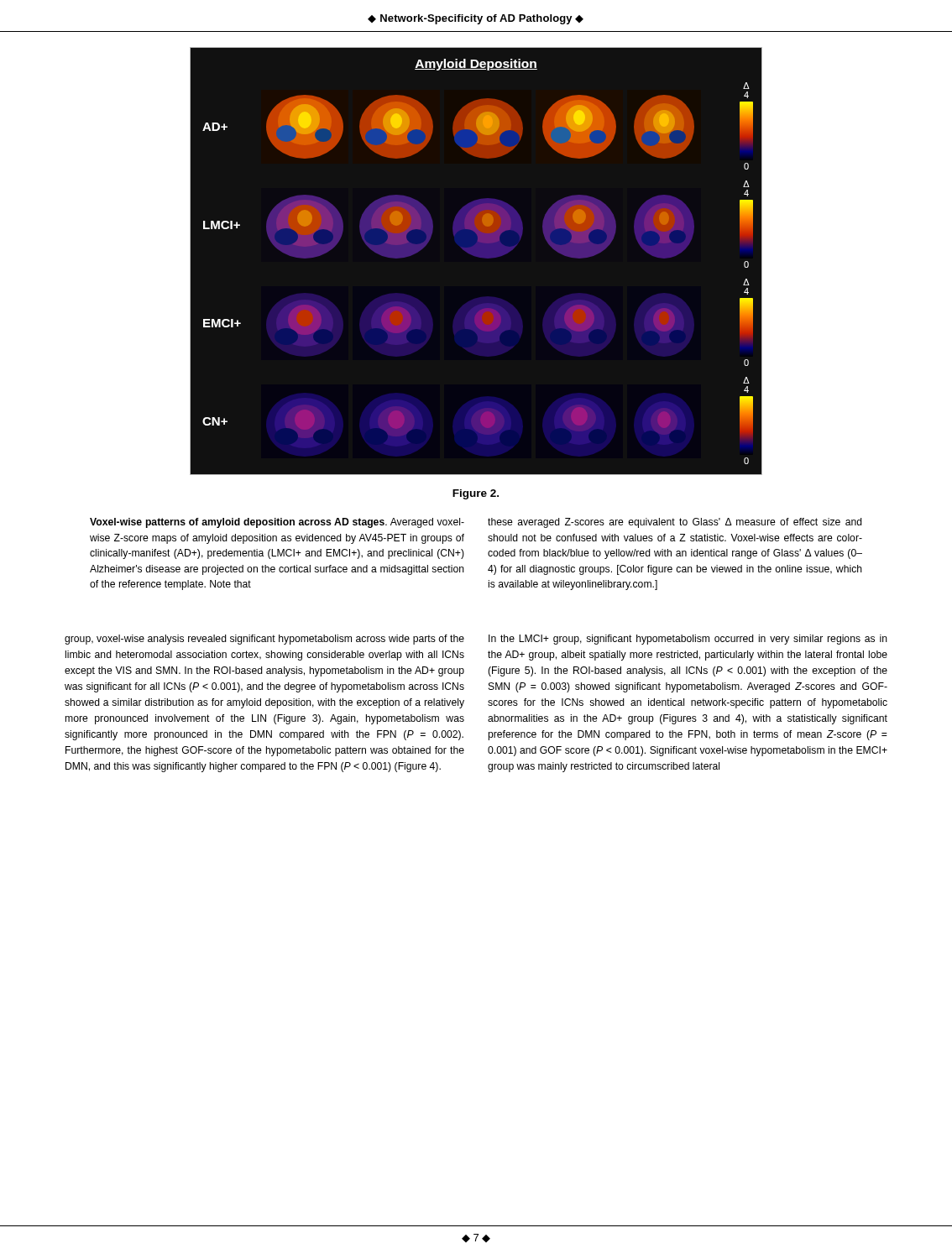Find the block on this page that starts "group, voxel-wise analysis"
Screen dimensions: 1259x952
[x=264, y=703]
